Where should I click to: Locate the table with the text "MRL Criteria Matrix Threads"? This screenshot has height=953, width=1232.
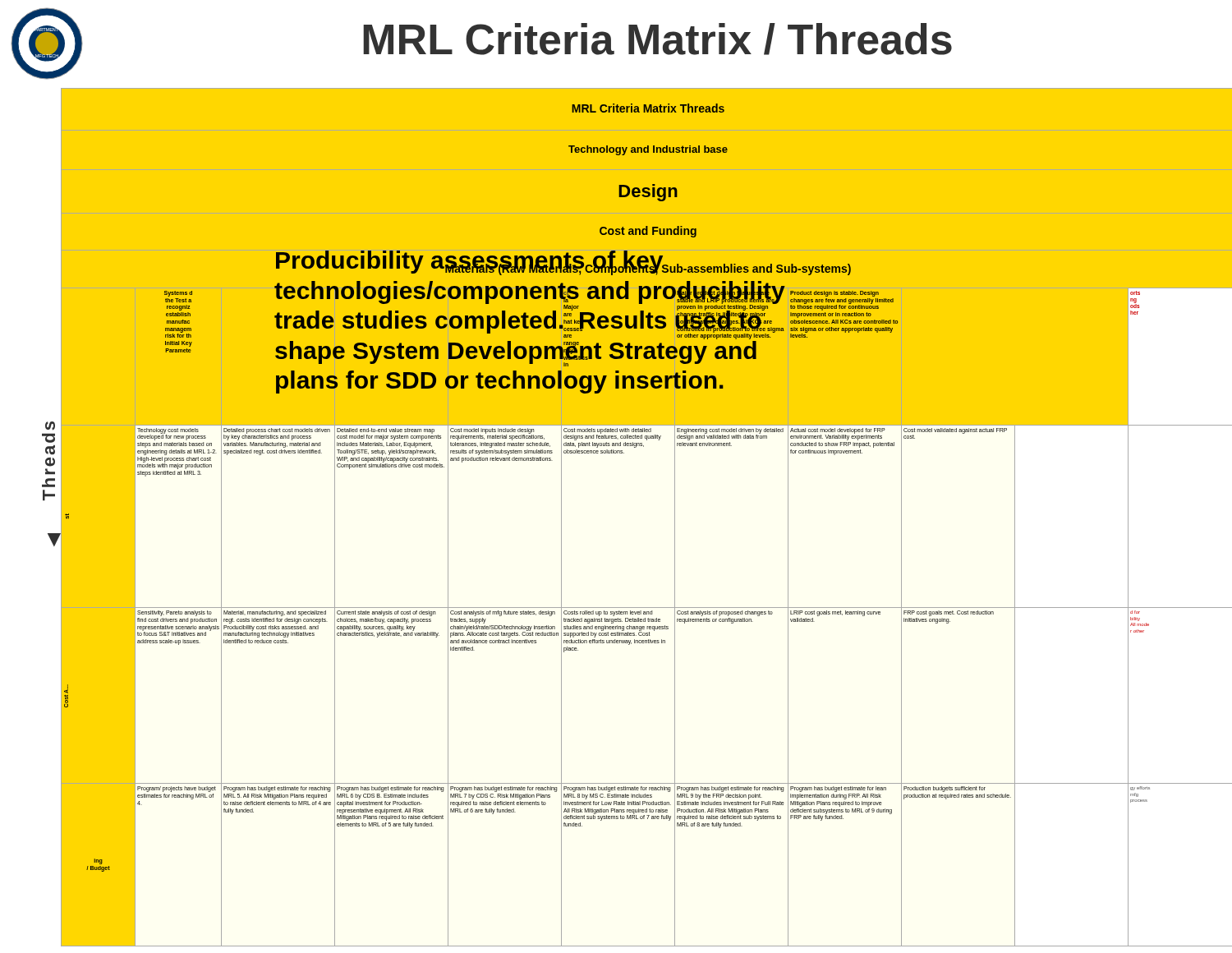point(641,517)
